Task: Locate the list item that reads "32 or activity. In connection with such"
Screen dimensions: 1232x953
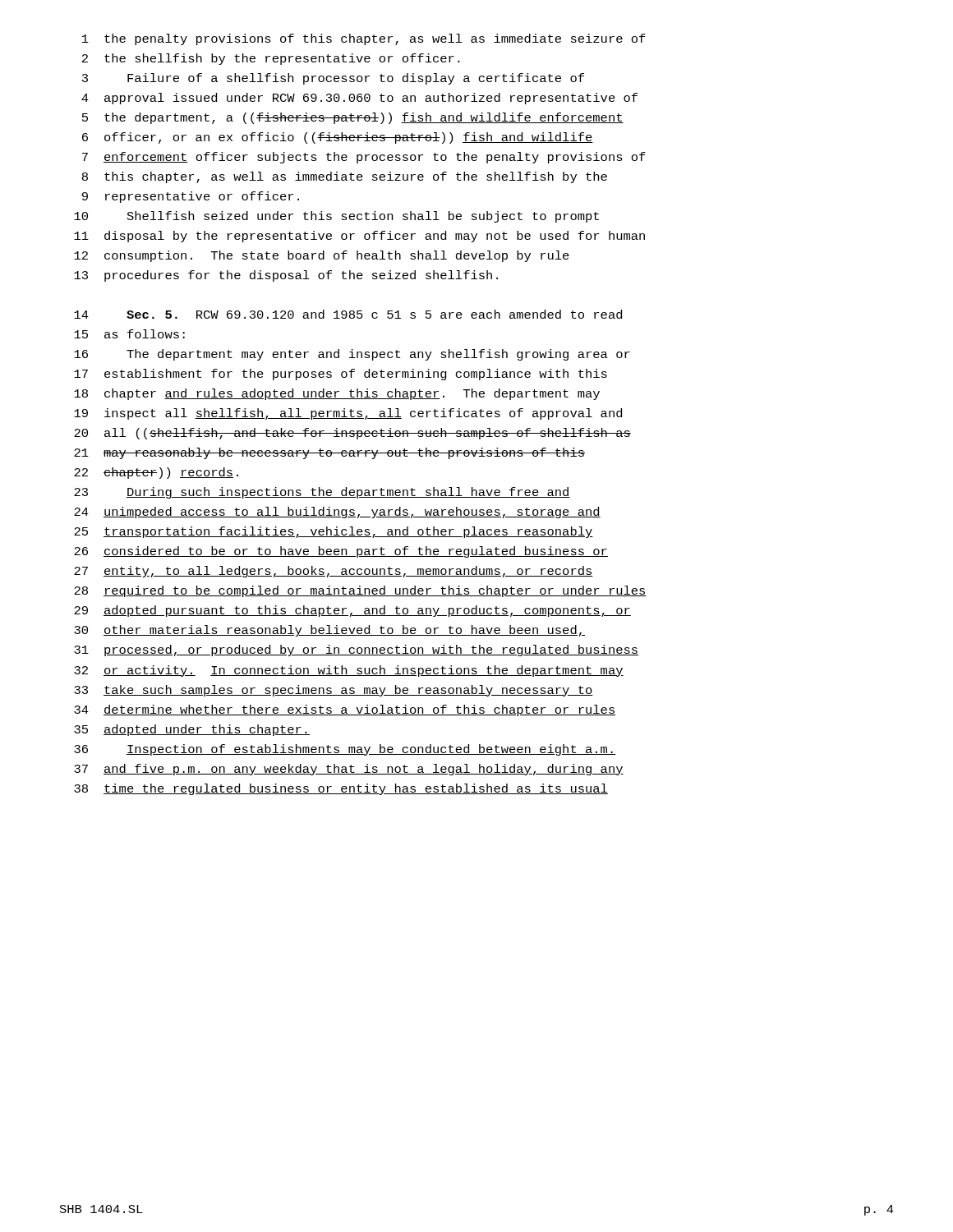Action: coord(476,671)
